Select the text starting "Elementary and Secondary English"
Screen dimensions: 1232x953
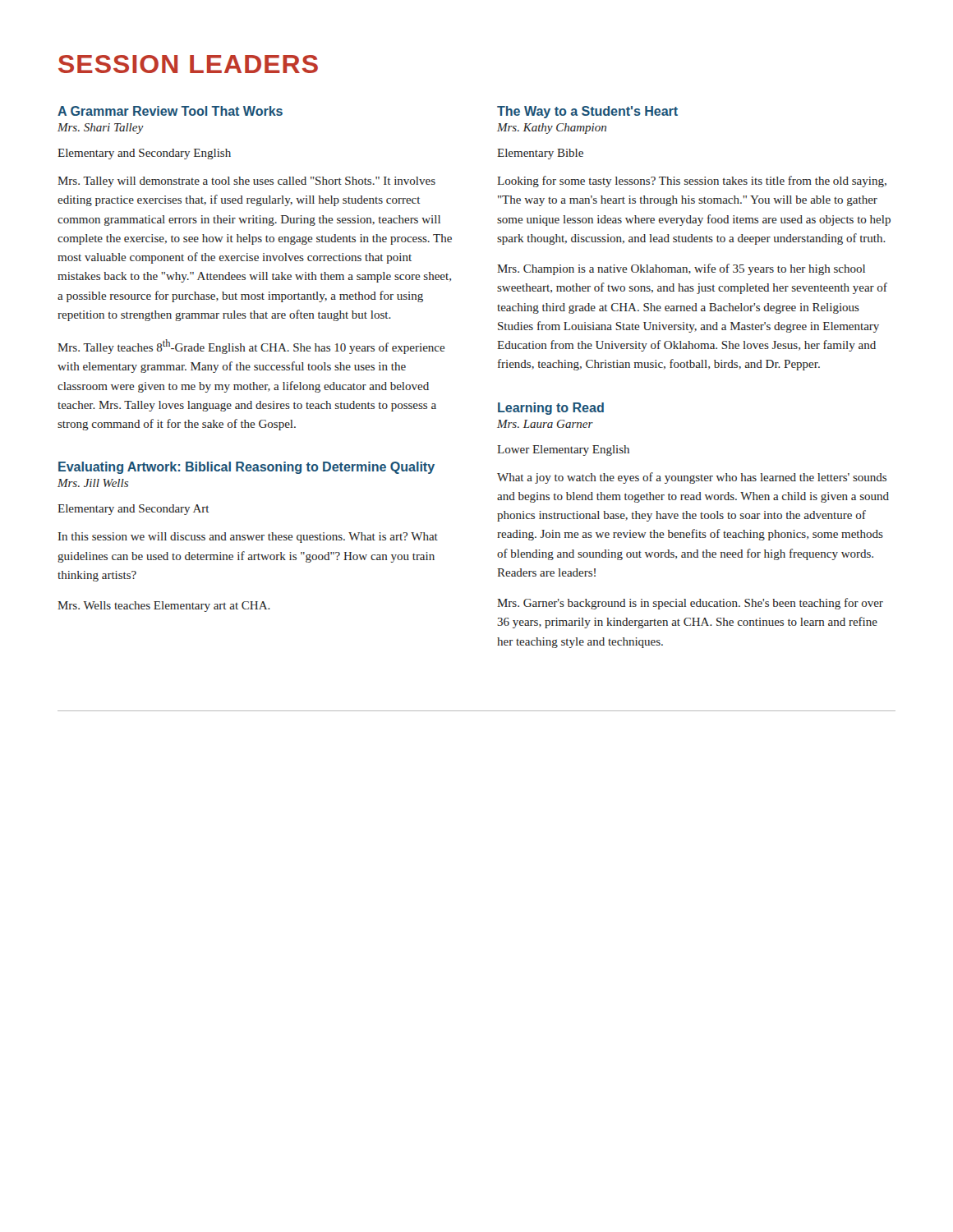point(144,153)
